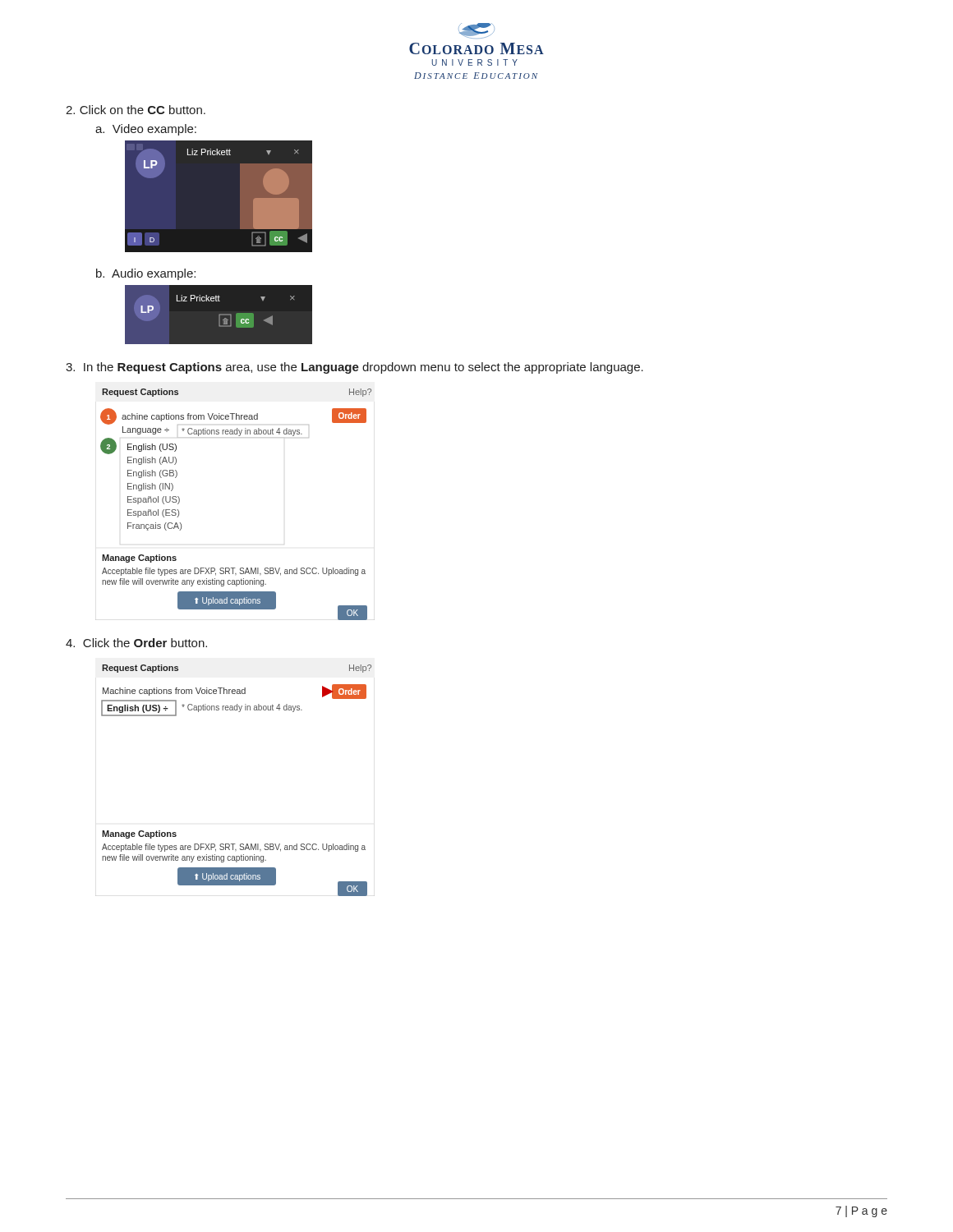Viewport: 953px width, 1232px height.
Task: Locate the list item that reads "3. In the"
Action: click(x=355, y=367)
